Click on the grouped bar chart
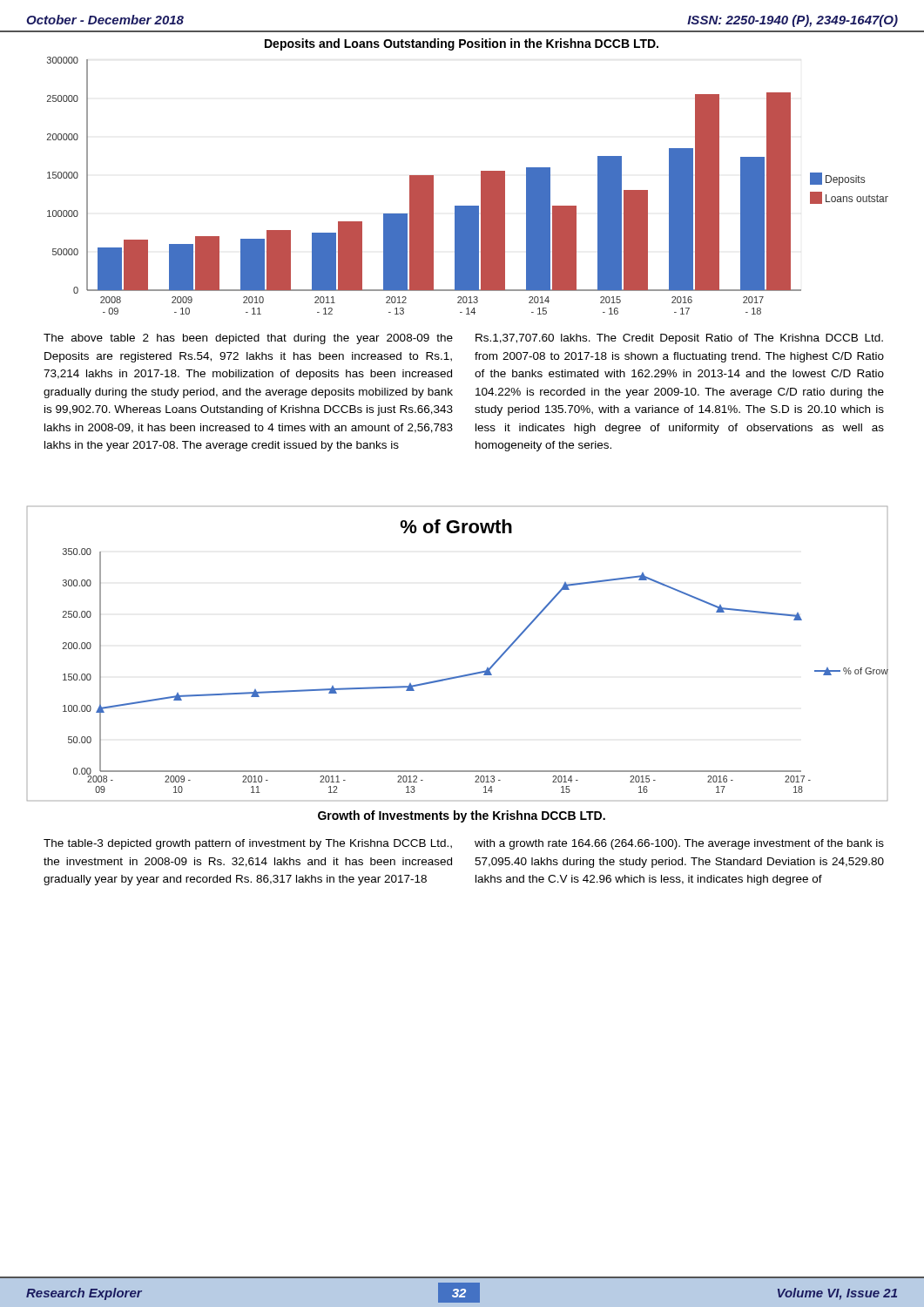 tap(457, 186)
